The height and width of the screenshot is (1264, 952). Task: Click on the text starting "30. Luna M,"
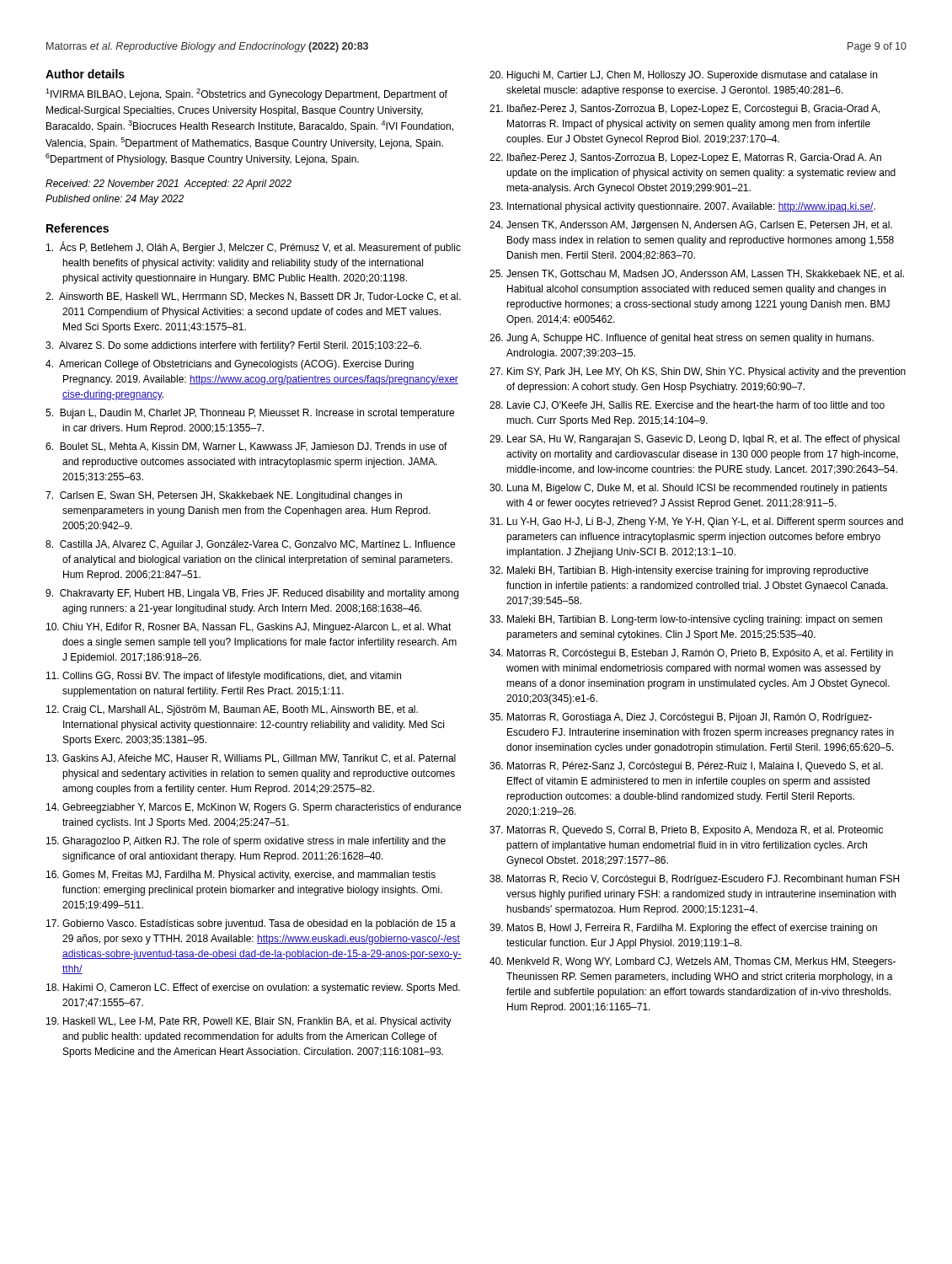pyautogui.click(x=688, y=495)
